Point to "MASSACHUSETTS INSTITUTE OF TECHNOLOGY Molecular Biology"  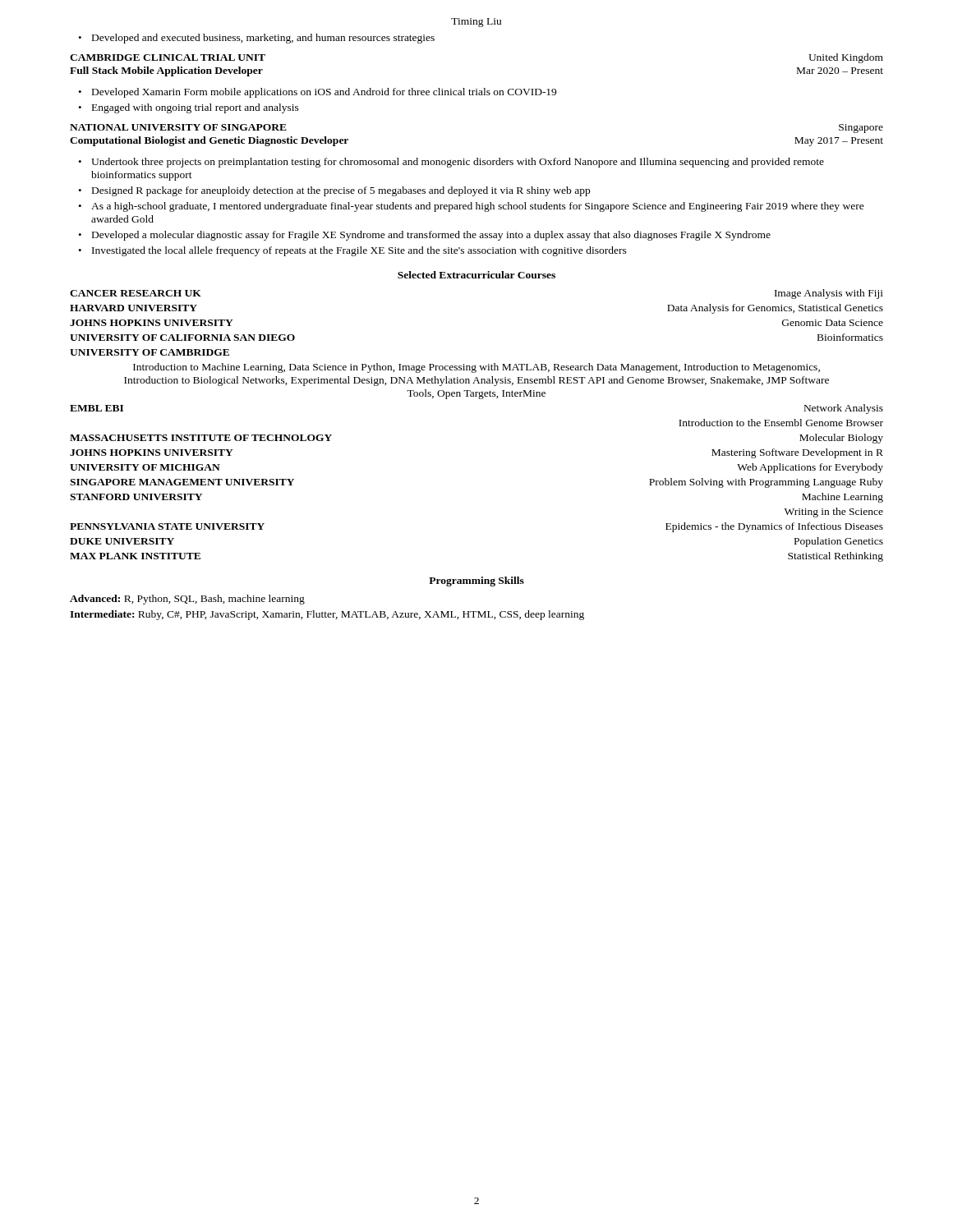point(199,438)
